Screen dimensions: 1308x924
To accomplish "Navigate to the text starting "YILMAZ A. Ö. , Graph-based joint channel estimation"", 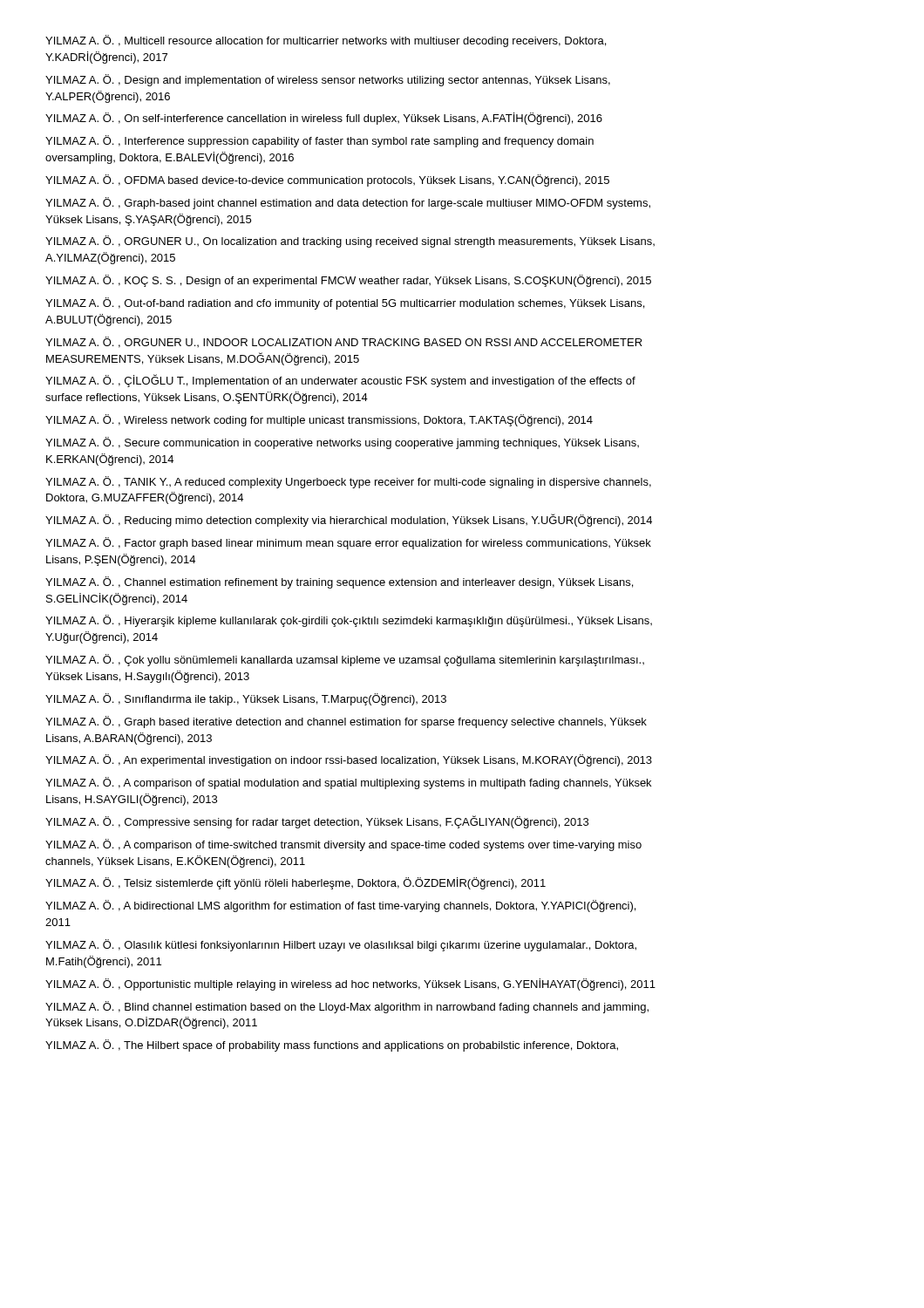I will (x=348, y=211).
